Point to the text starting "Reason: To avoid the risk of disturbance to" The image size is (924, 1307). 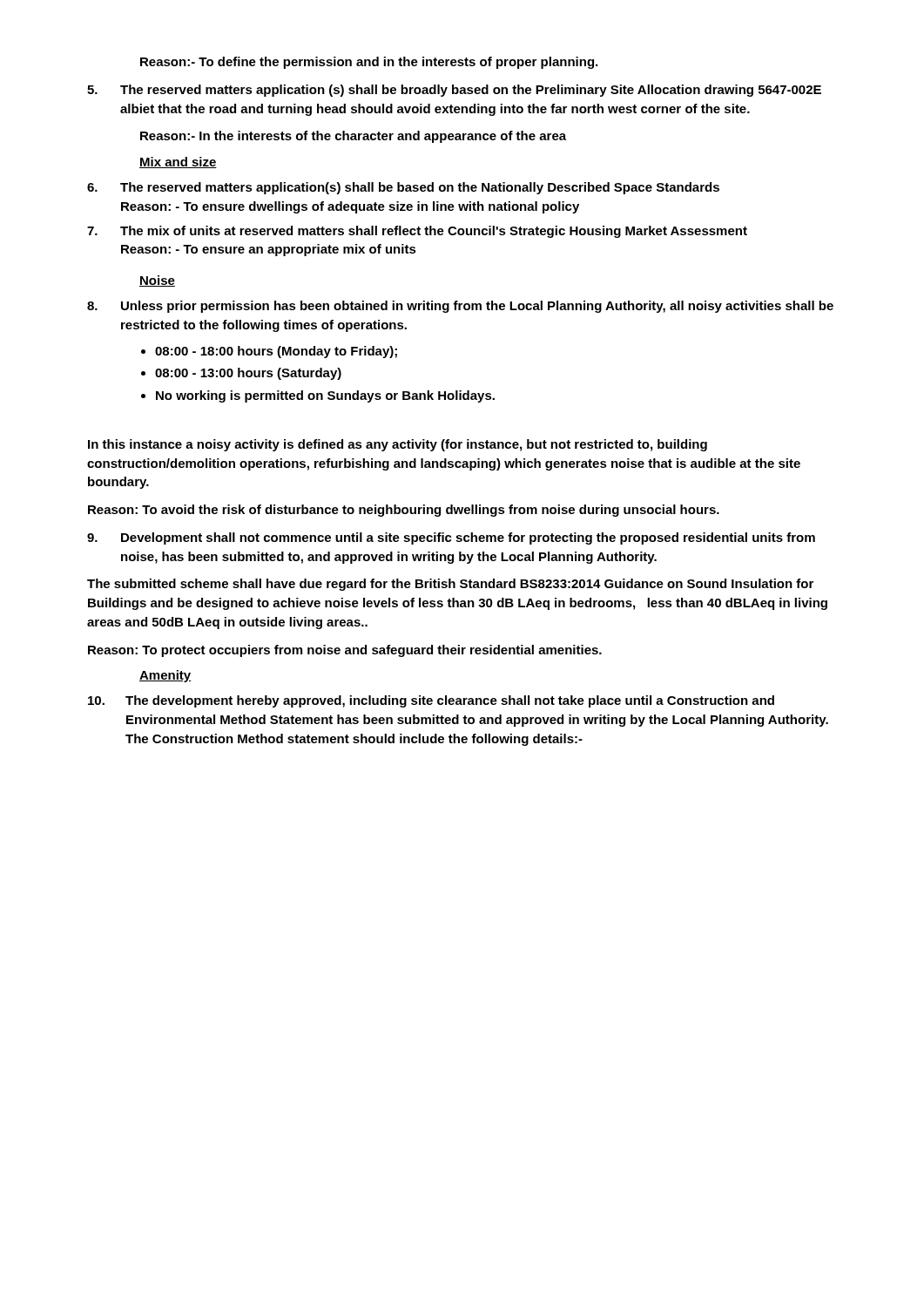[x=403, y=509]
